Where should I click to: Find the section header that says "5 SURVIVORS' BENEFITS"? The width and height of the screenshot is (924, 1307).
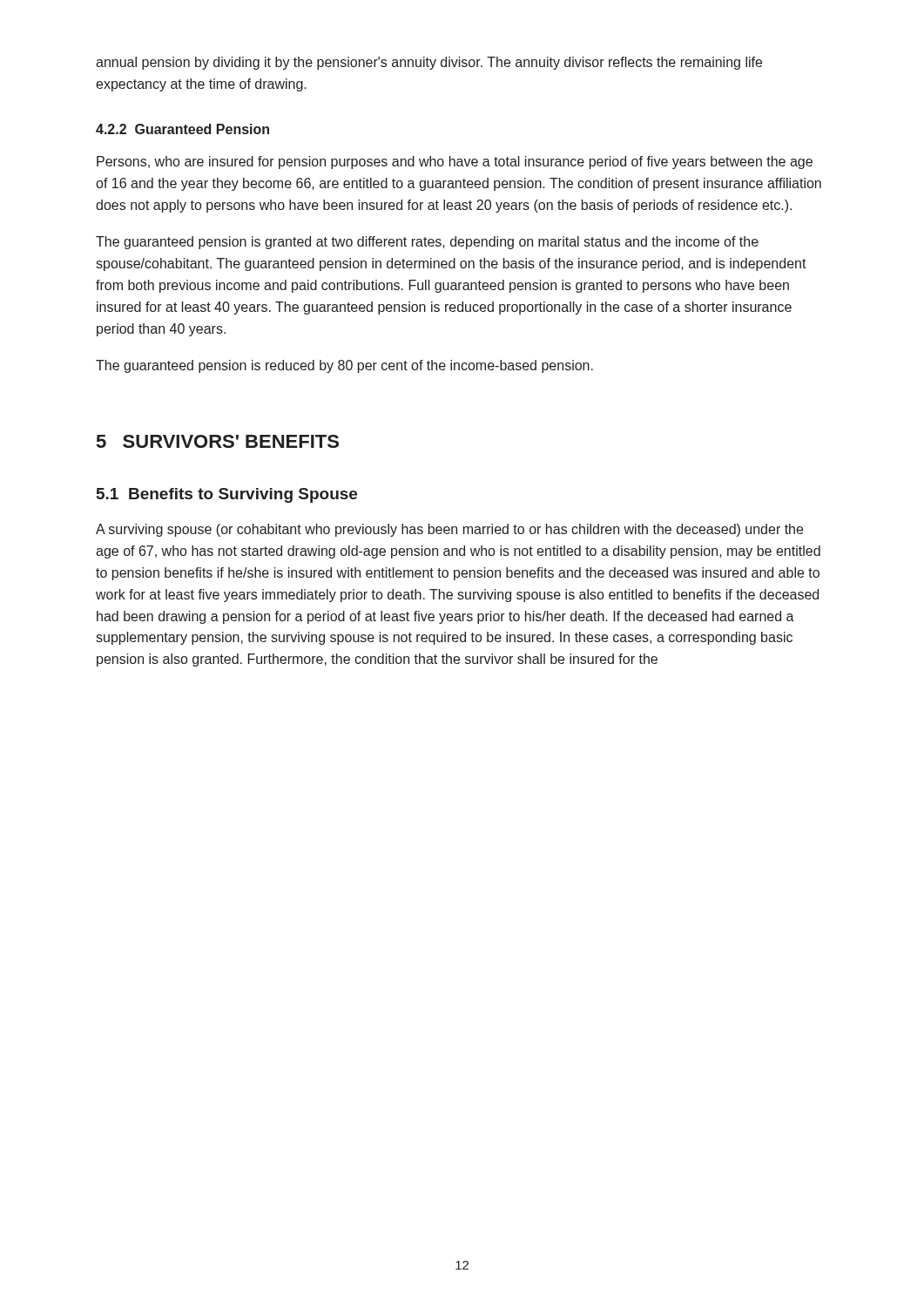[x=218, y=441]
